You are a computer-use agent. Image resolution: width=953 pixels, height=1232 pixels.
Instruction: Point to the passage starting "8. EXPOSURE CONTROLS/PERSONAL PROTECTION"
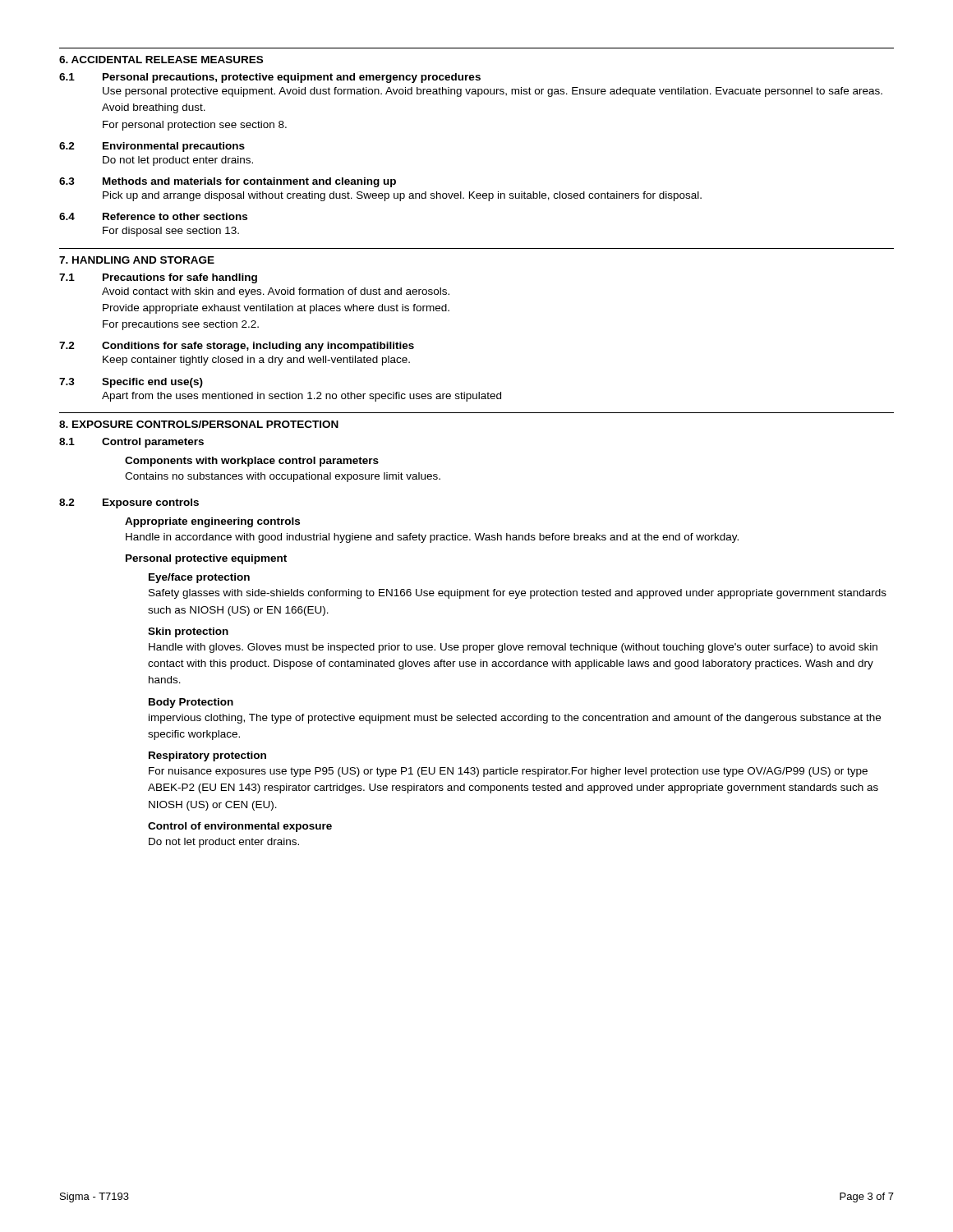click(x=199, y=424)
